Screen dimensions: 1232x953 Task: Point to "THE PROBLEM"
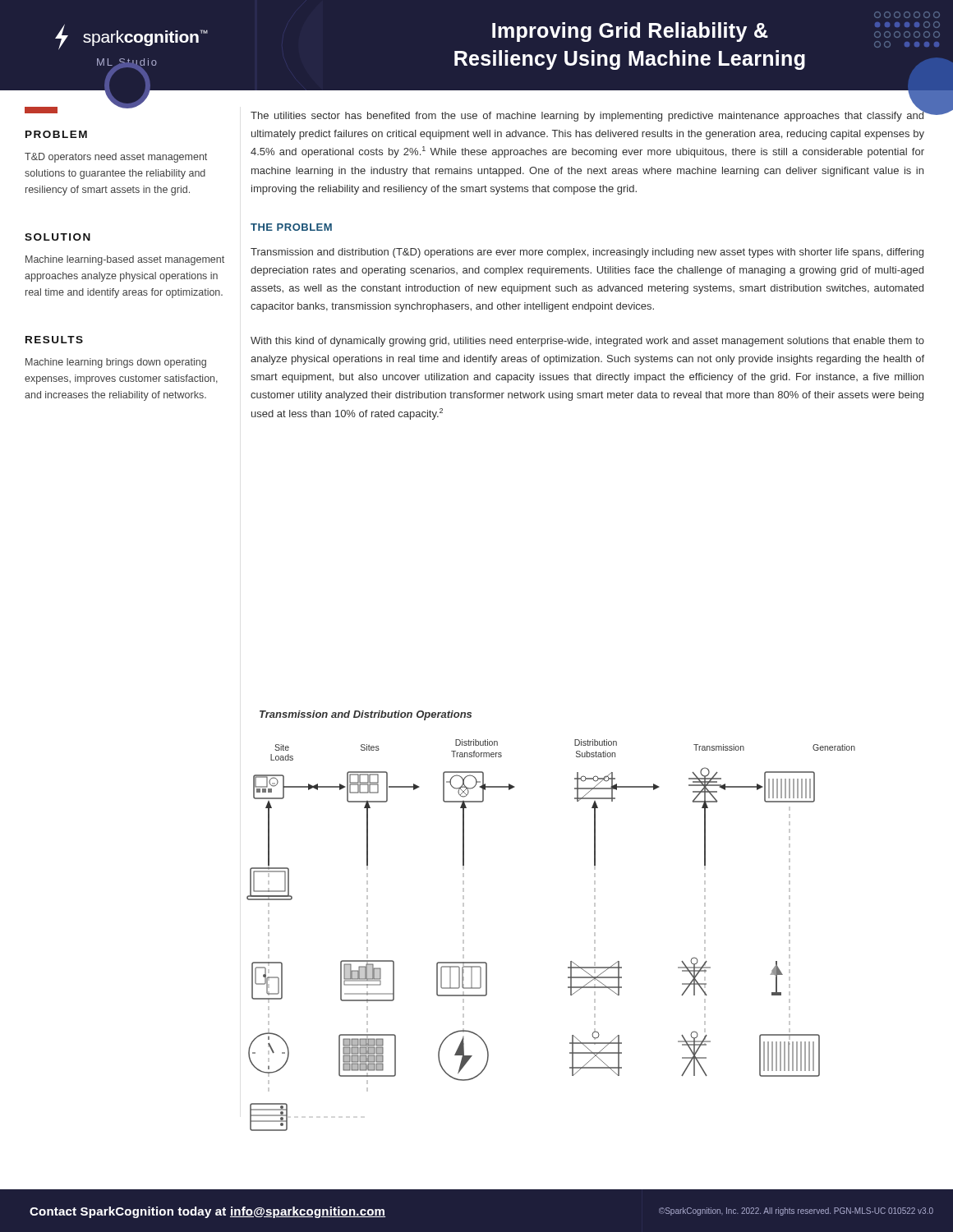pyautogui.click(x=292, y=227)
